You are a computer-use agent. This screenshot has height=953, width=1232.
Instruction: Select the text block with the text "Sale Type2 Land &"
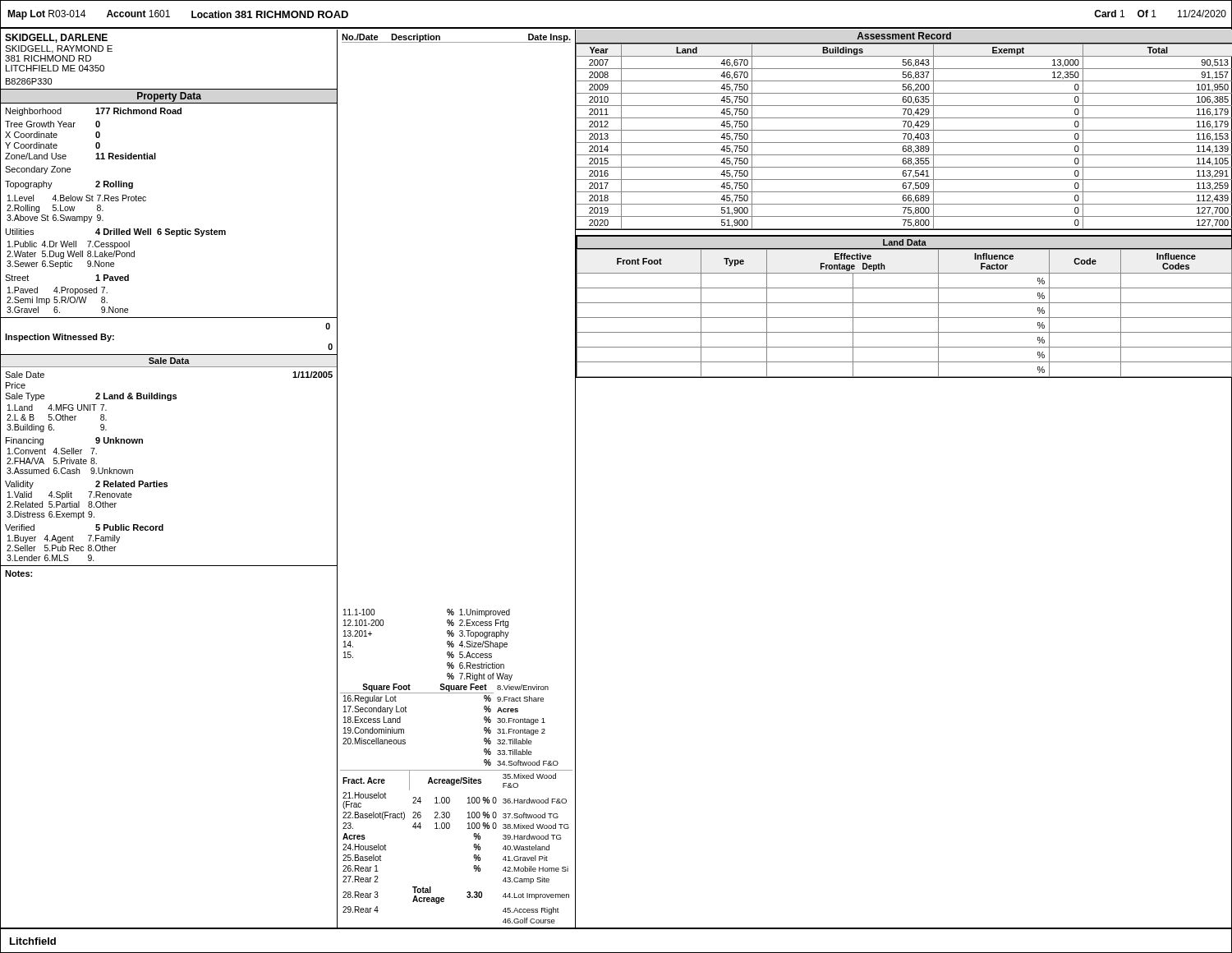click(x=91, y=396)
